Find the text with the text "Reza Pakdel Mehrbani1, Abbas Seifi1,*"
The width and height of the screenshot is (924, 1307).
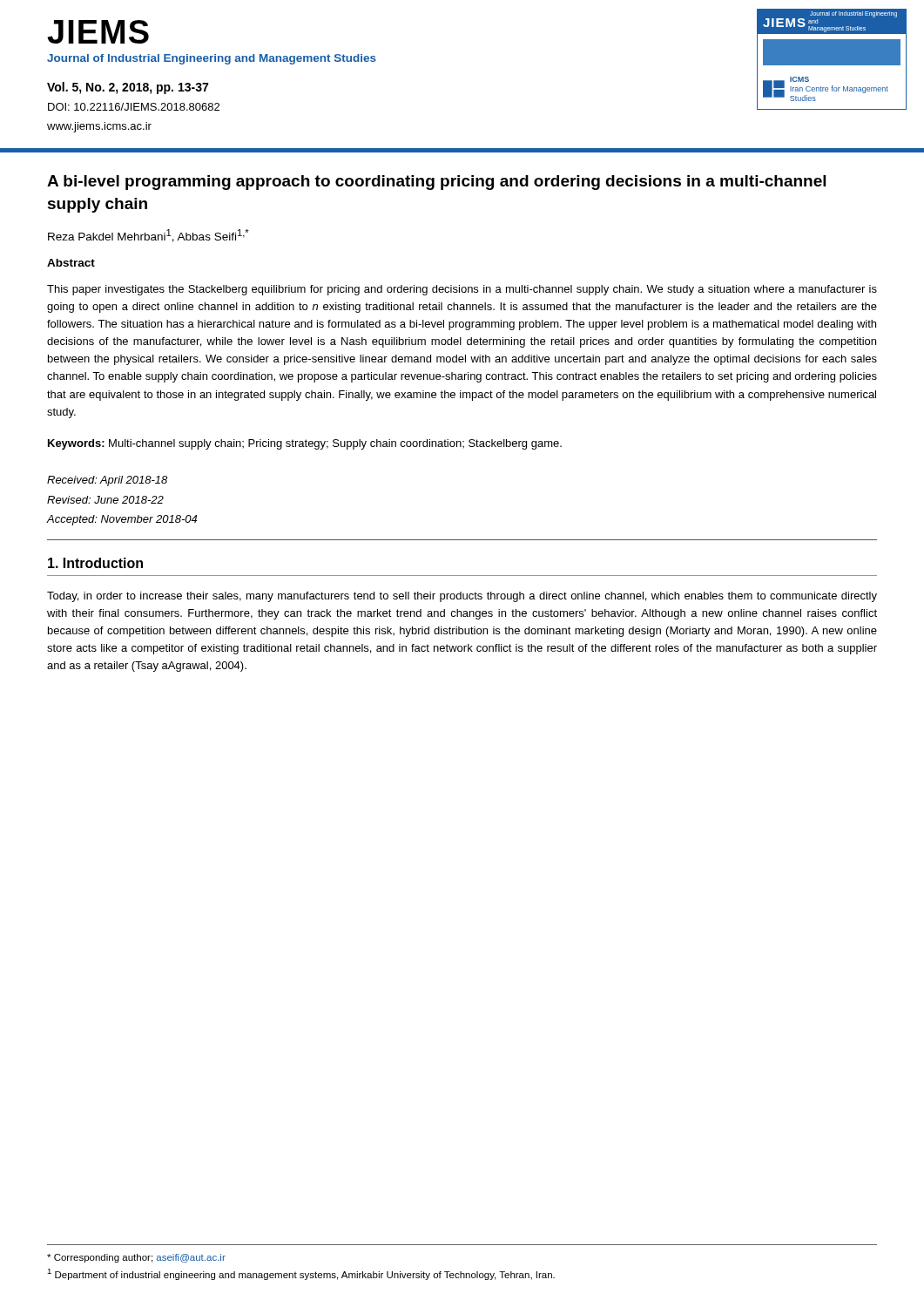[148, 235]
